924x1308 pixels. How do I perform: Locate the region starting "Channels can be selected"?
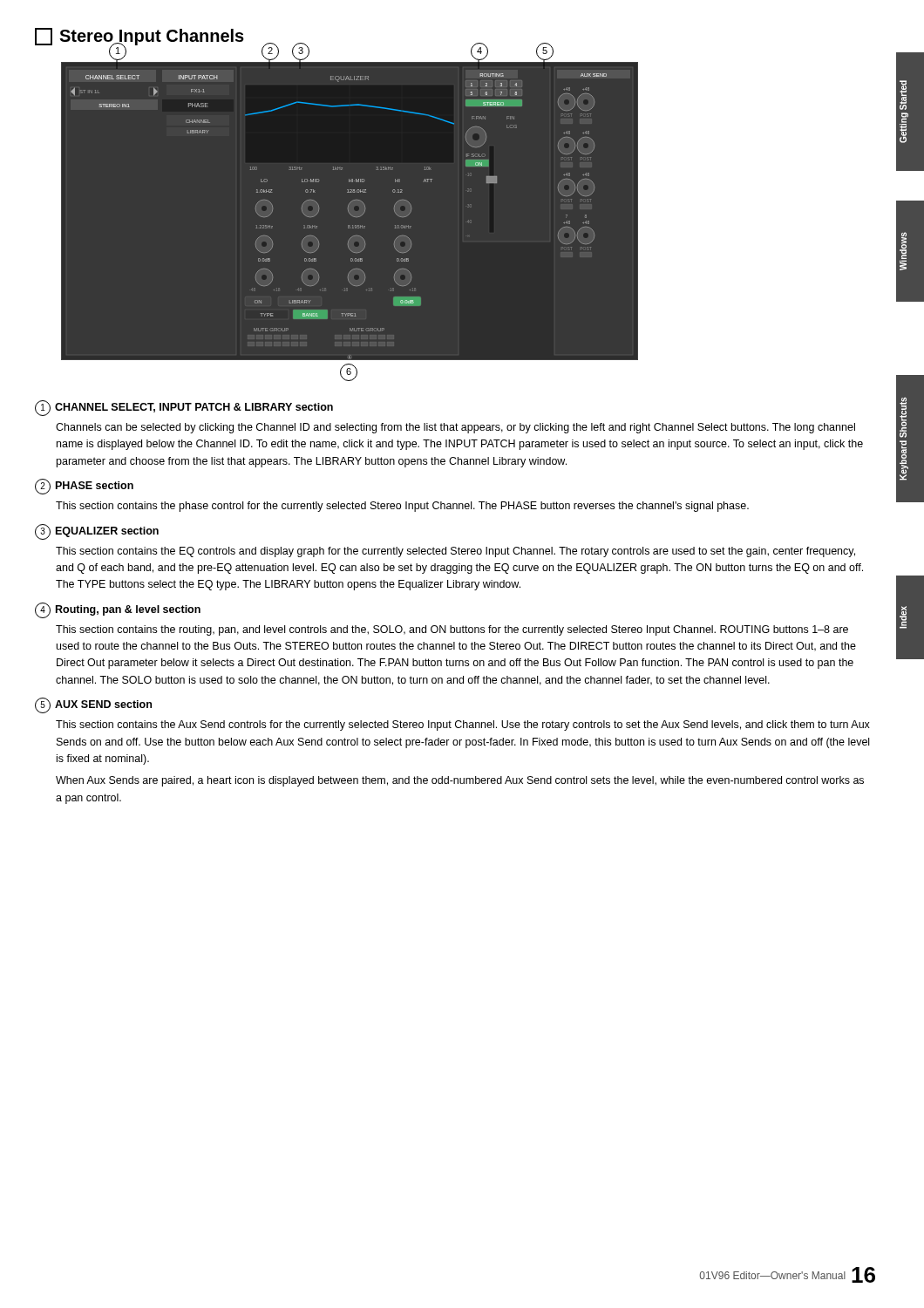459,444
